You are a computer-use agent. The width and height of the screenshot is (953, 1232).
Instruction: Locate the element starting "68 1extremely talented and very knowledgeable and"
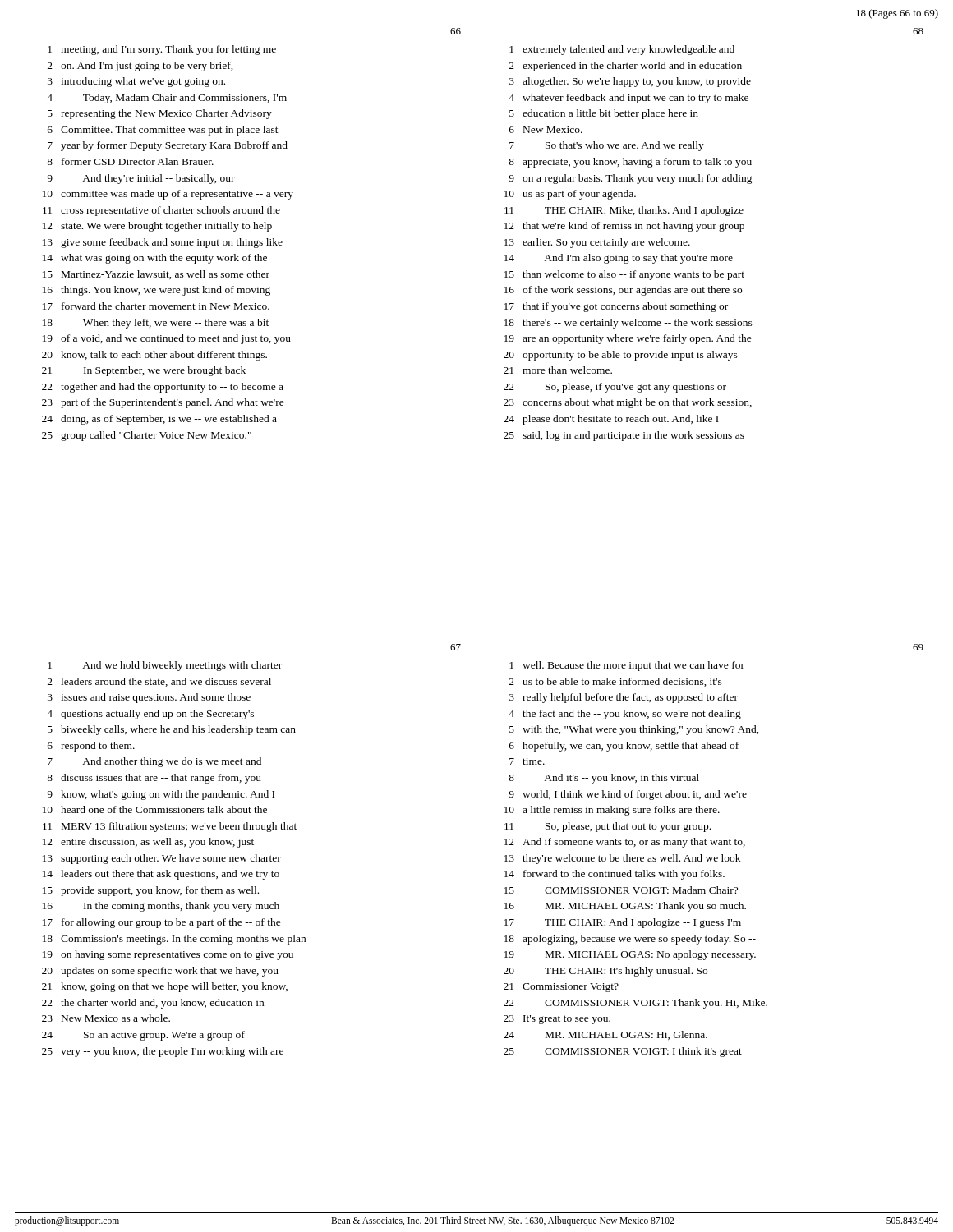click(707, 234)
